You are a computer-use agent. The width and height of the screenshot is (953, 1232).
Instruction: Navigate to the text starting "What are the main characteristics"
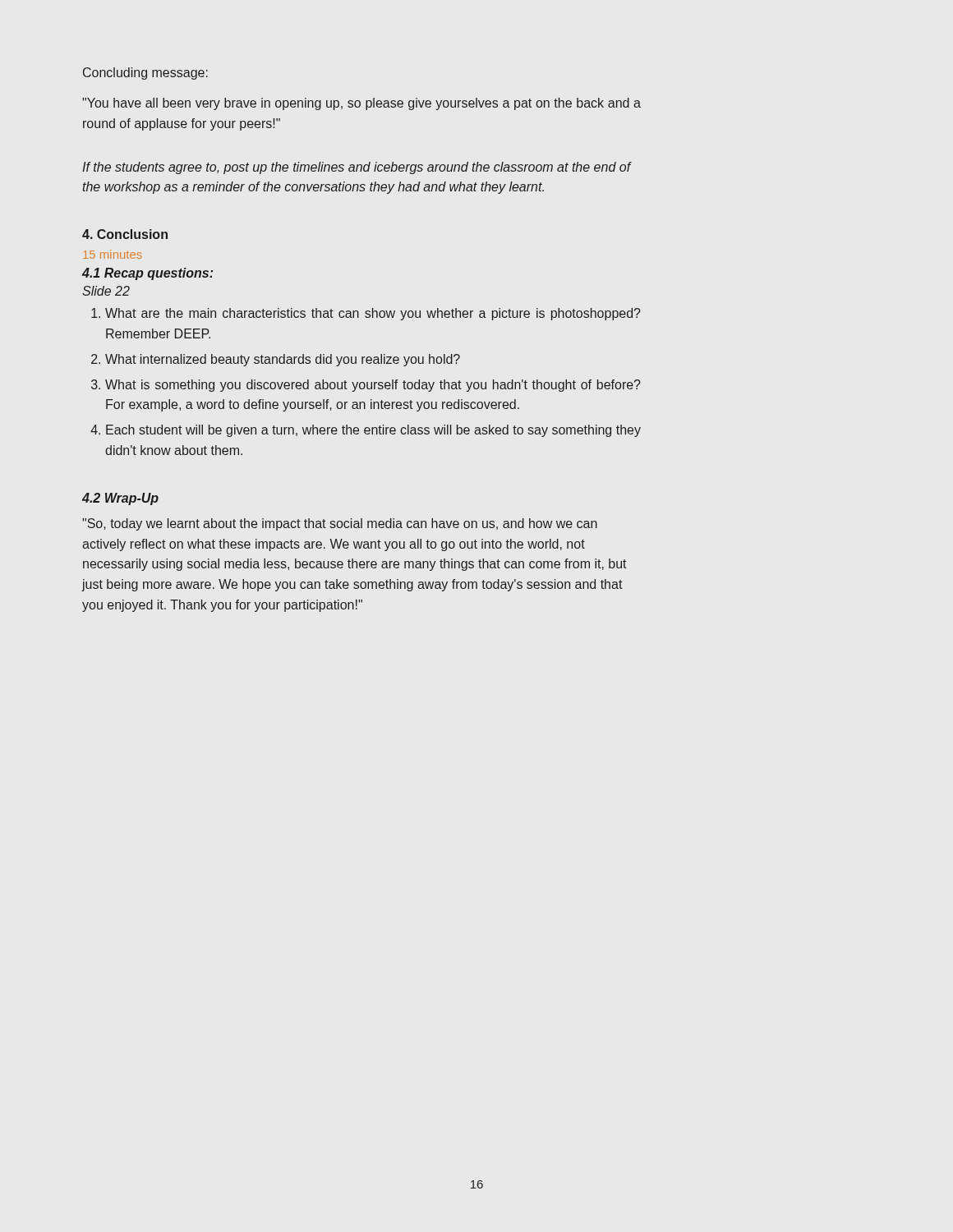(361, 383)
